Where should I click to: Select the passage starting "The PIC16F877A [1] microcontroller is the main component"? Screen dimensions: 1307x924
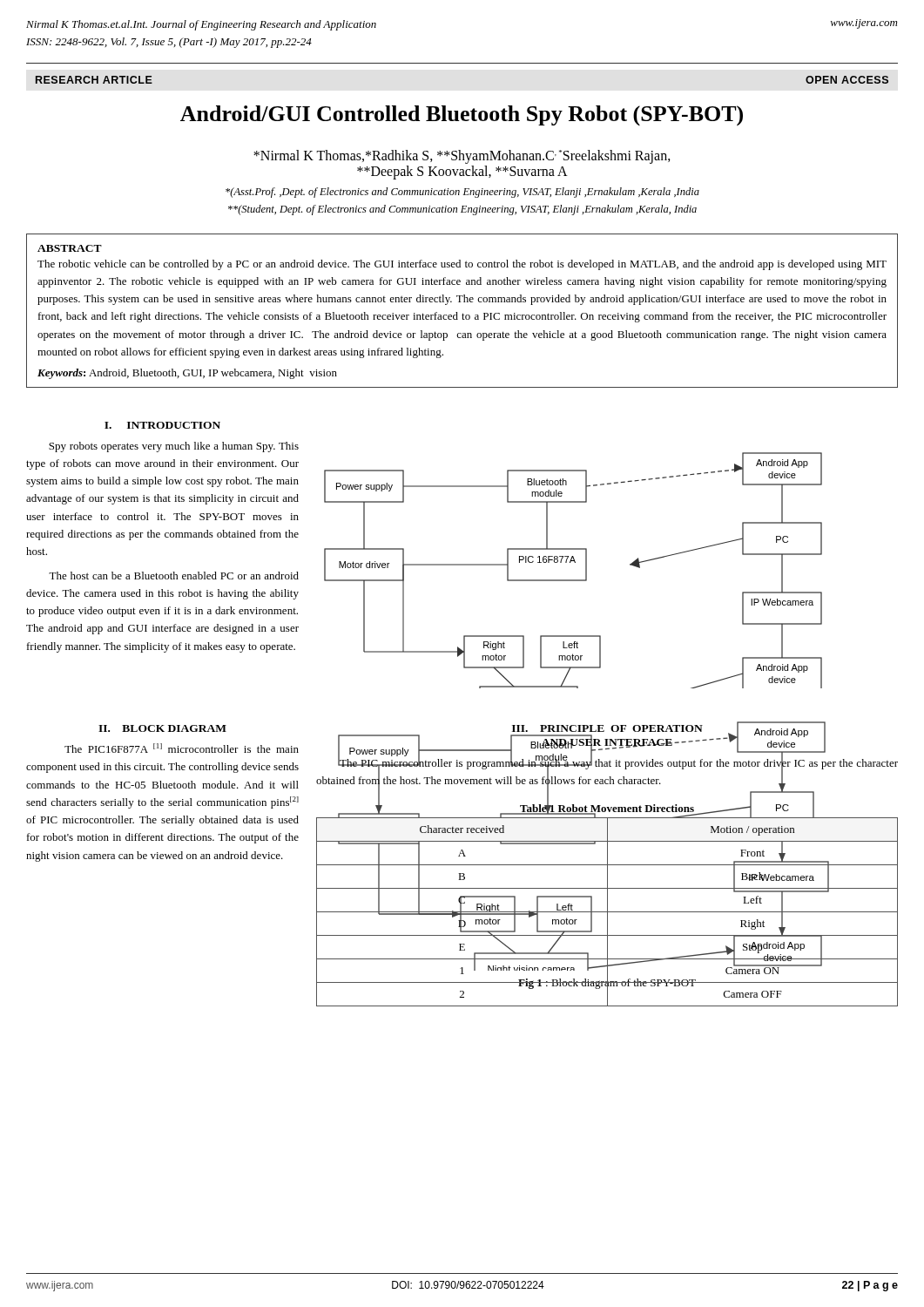162,802
